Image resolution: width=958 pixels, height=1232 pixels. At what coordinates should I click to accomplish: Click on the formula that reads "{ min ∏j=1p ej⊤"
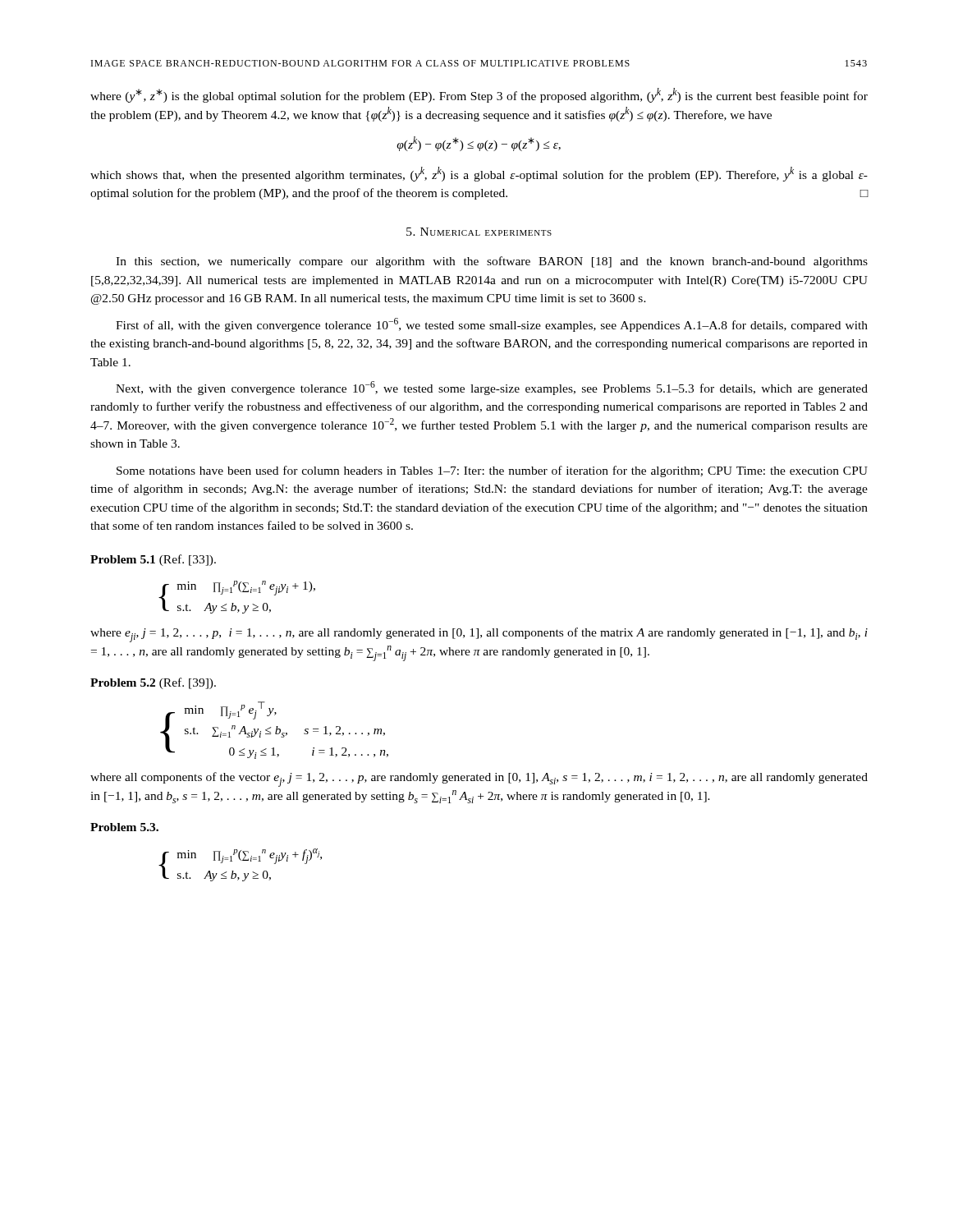[272, 730]
